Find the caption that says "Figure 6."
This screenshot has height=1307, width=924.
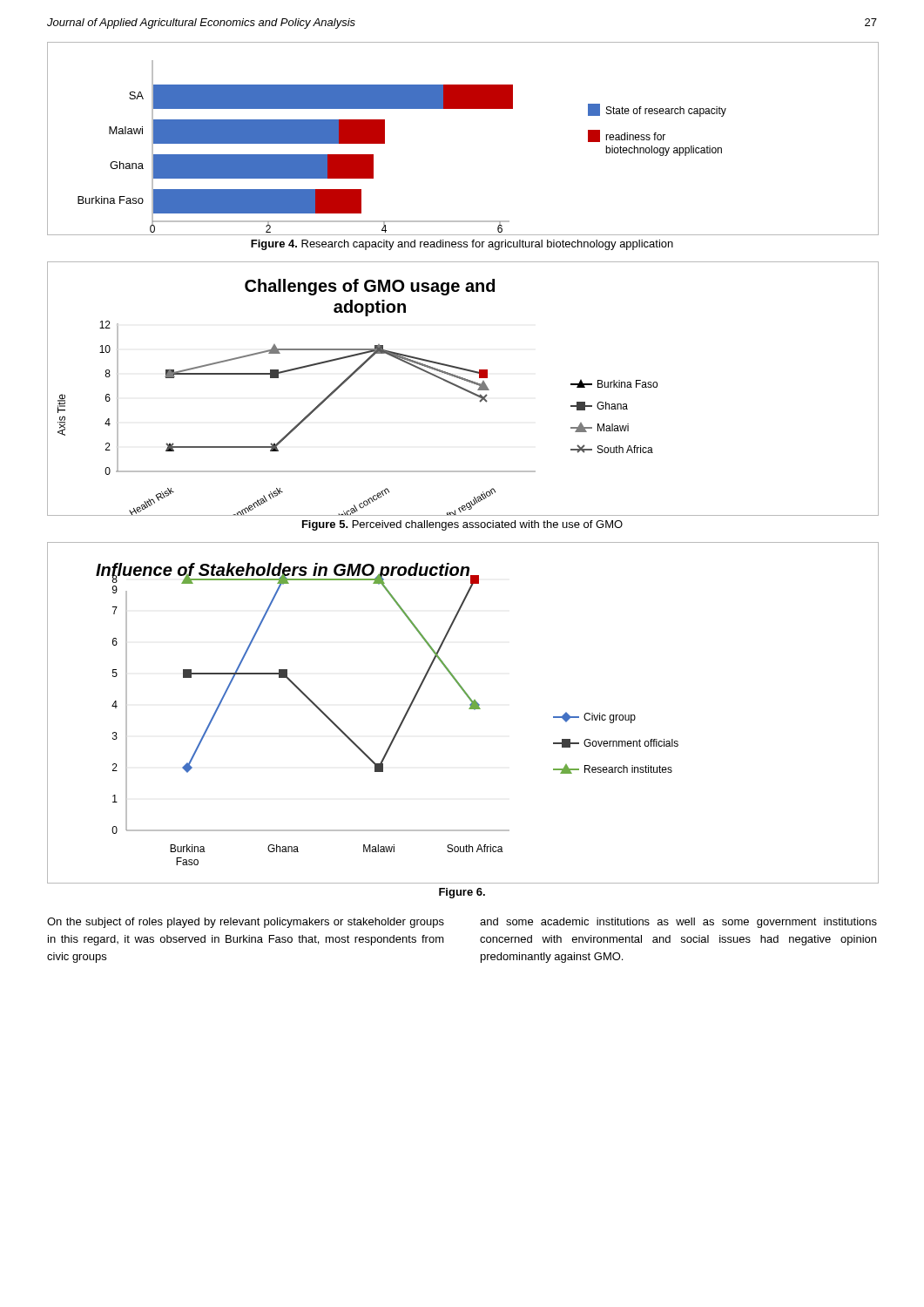point(462,892)
